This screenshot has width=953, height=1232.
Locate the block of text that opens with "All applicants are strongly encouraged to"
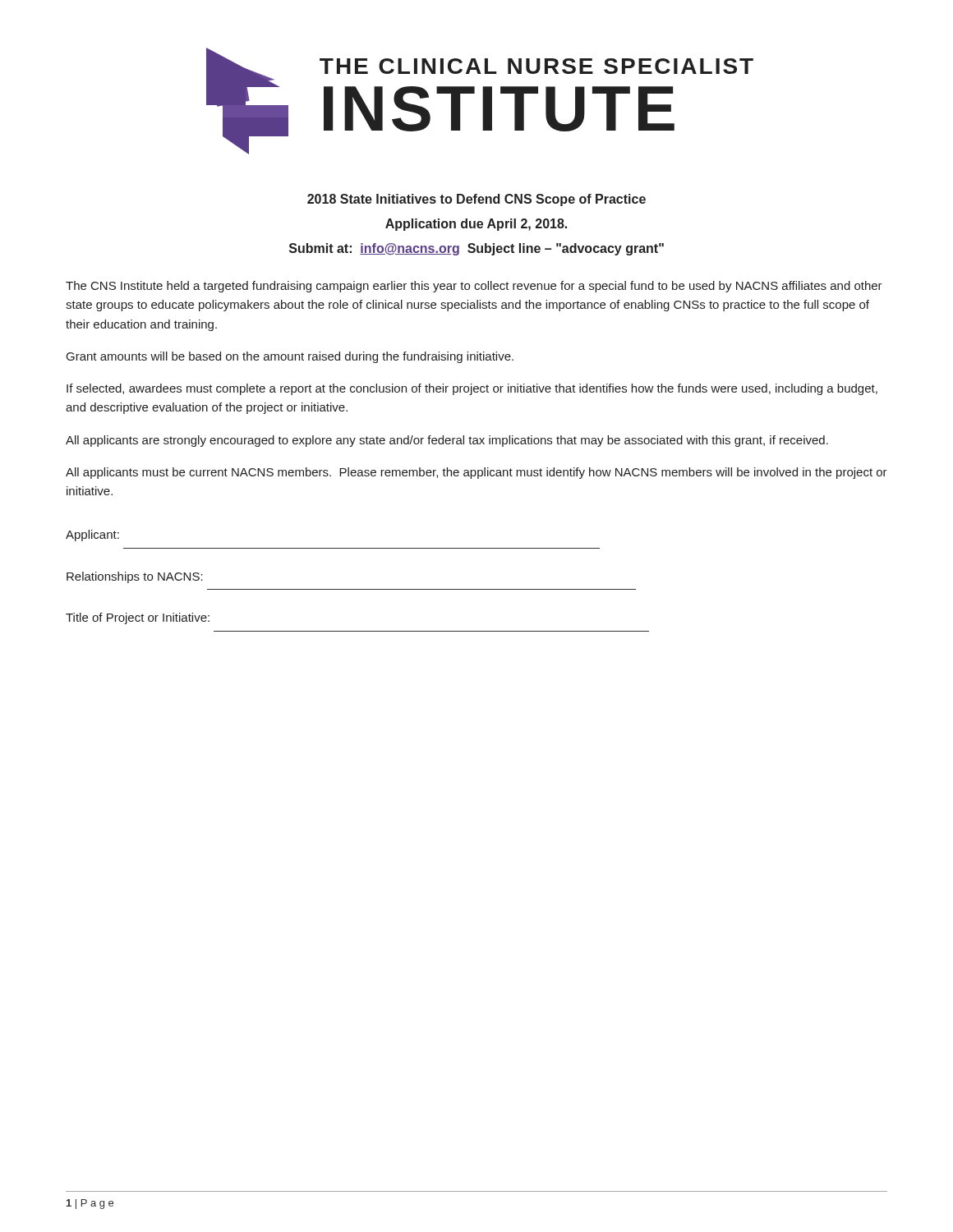point(447,439)
